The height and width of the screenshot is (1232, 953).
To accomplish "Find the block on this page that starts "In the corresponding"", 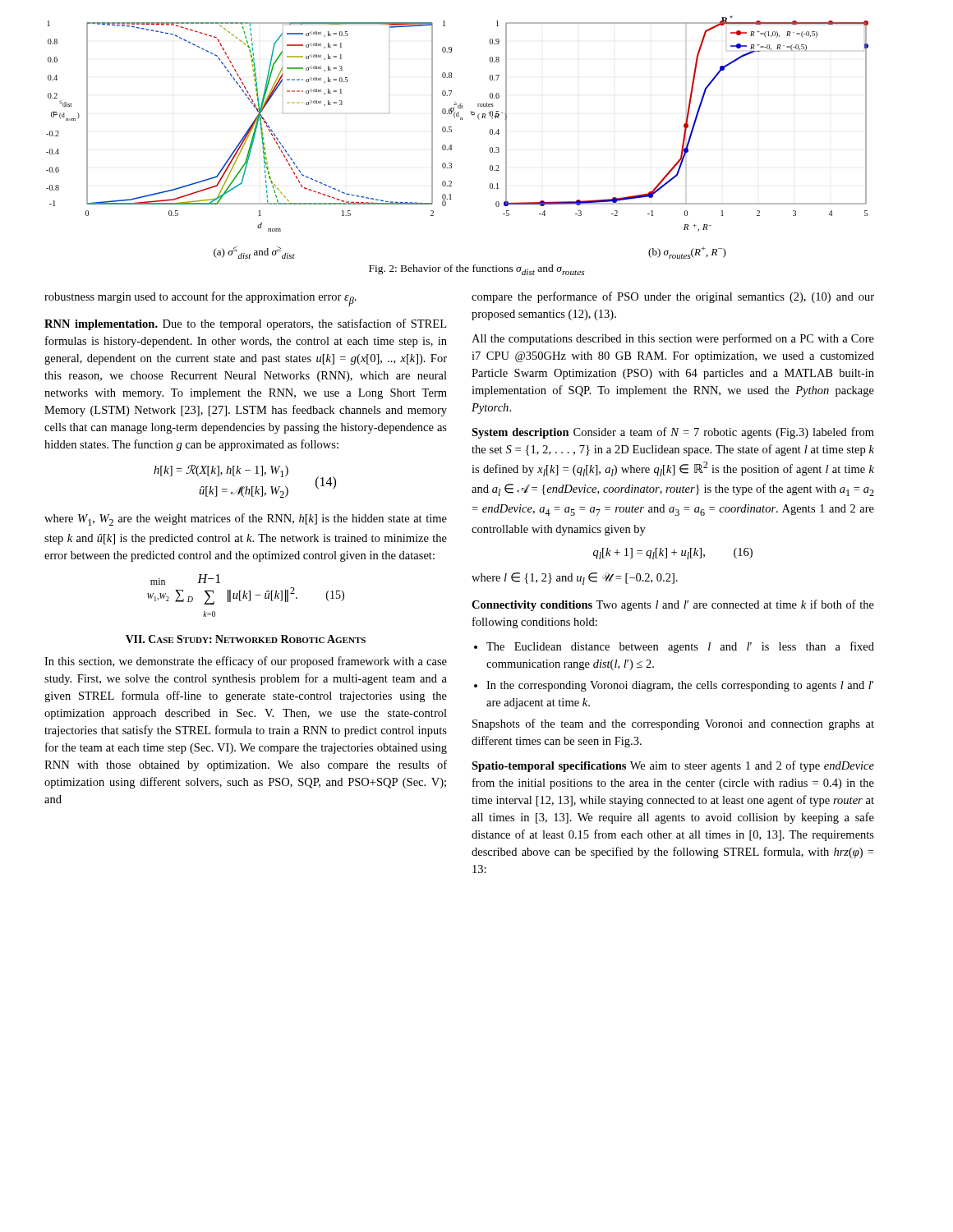I will [680, 694].
